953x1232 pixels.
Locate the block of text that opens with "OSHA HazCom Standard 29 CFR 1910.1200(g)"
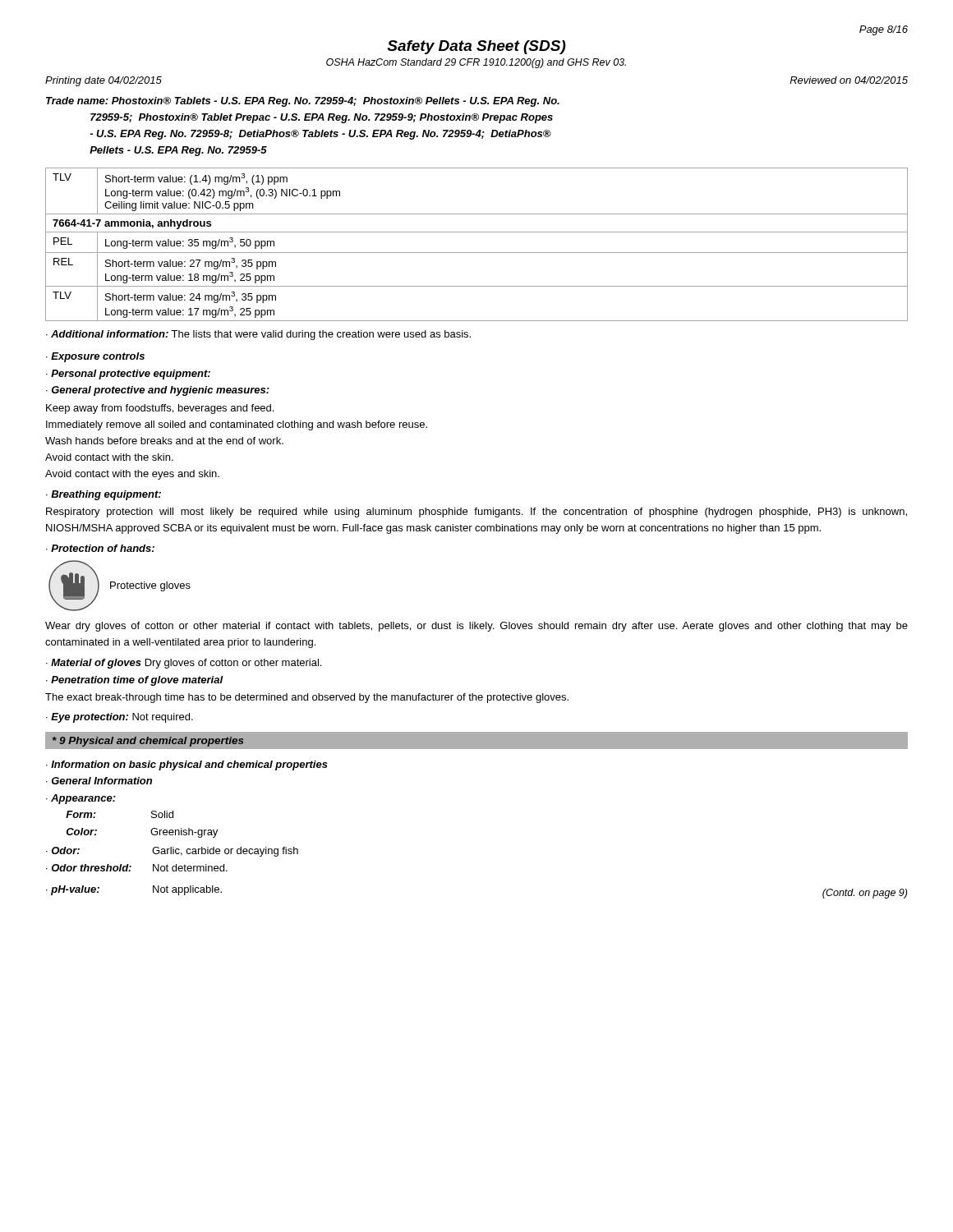pyautogui.click(x=476, y=62)
